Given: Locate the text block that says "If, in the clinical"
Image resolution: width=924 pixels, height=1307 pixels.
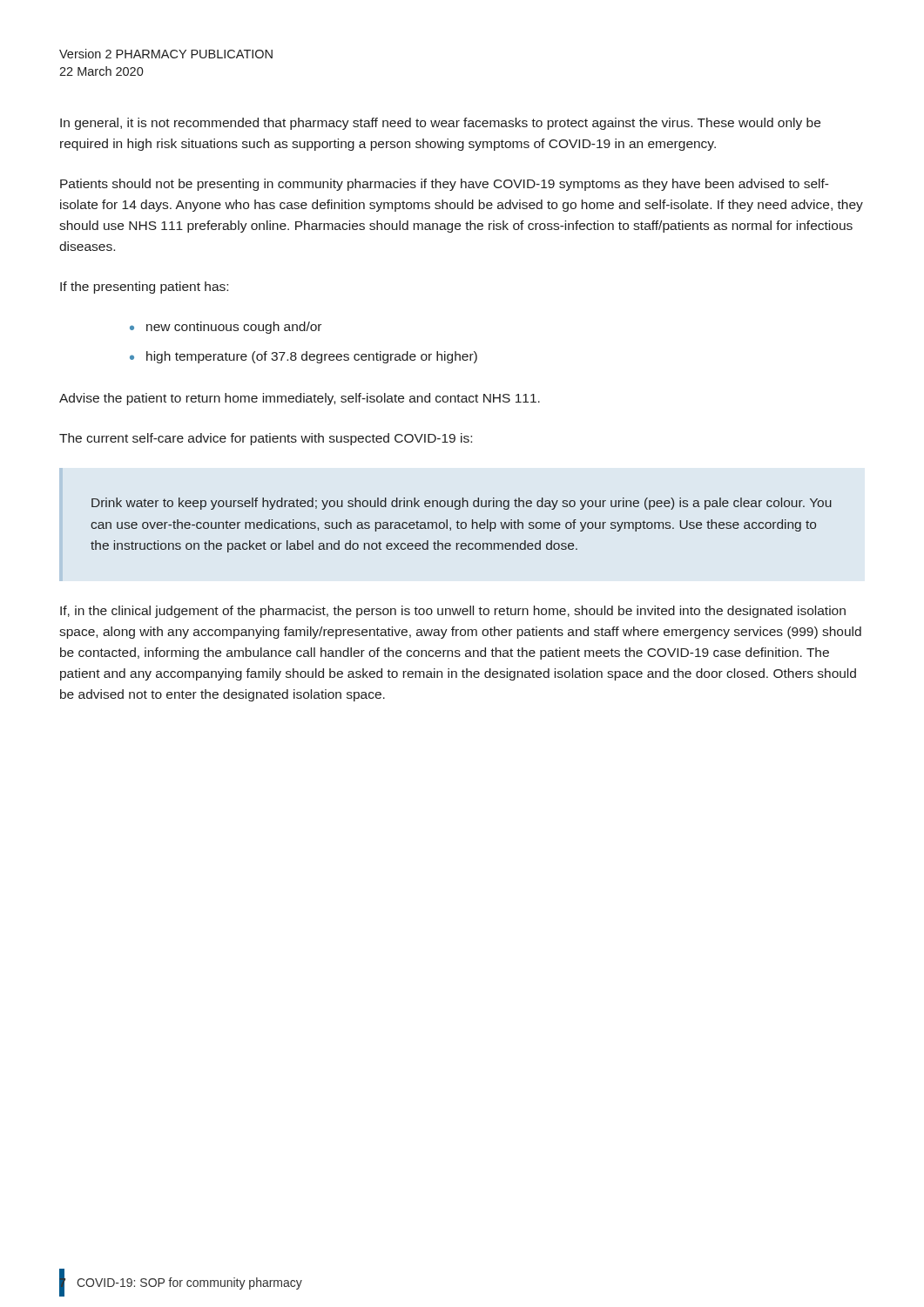Looking at the screenshot, I should click(x=461, y=652).
